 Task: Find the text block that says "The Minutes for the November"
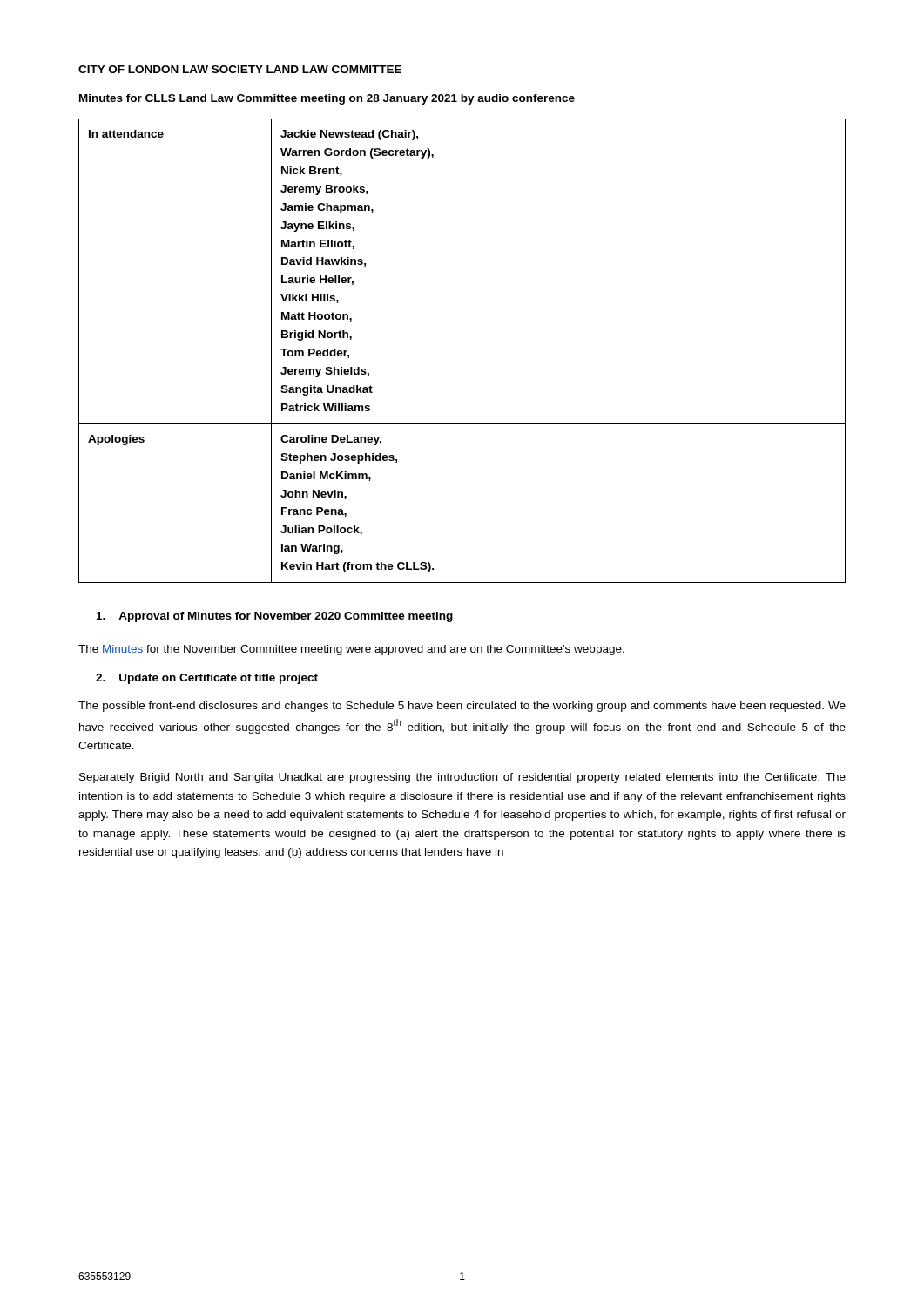[x=352, y=649]
